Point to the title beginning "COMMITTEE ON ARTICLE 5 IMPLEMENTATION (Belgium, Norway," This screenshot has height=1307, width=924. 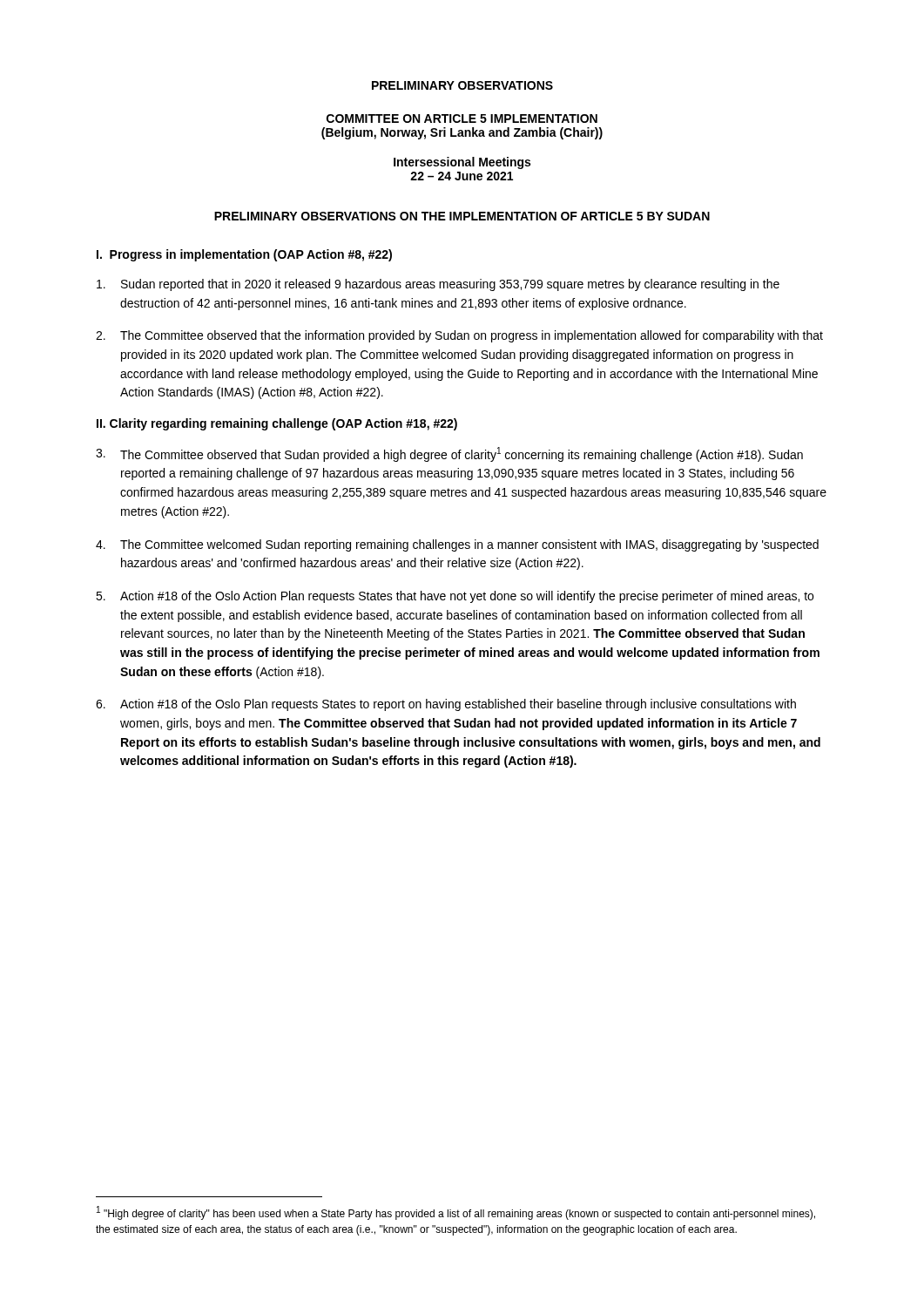point(462,125)
